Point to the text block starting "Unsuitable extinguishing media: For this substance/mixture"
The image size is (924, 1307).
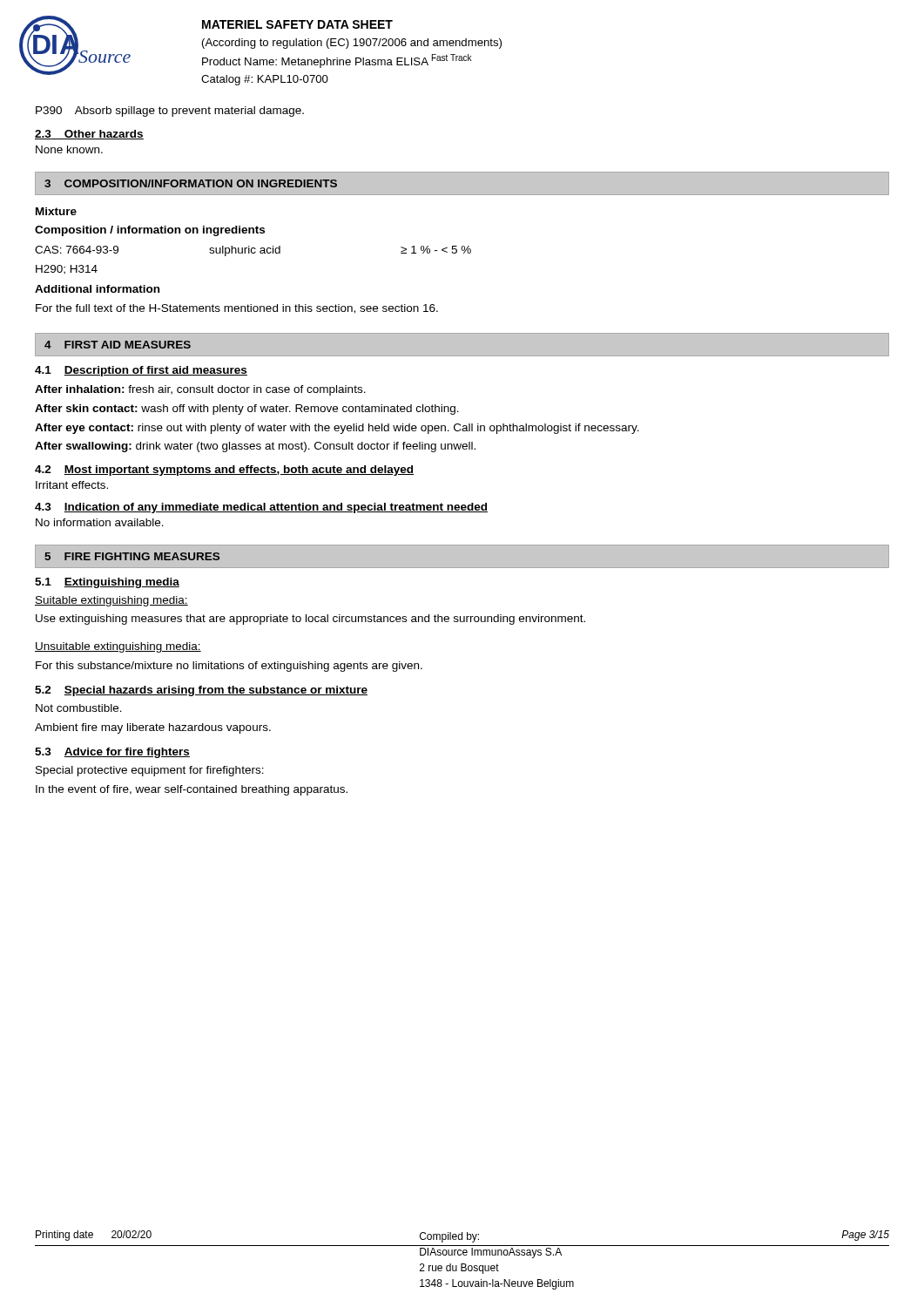229,655
